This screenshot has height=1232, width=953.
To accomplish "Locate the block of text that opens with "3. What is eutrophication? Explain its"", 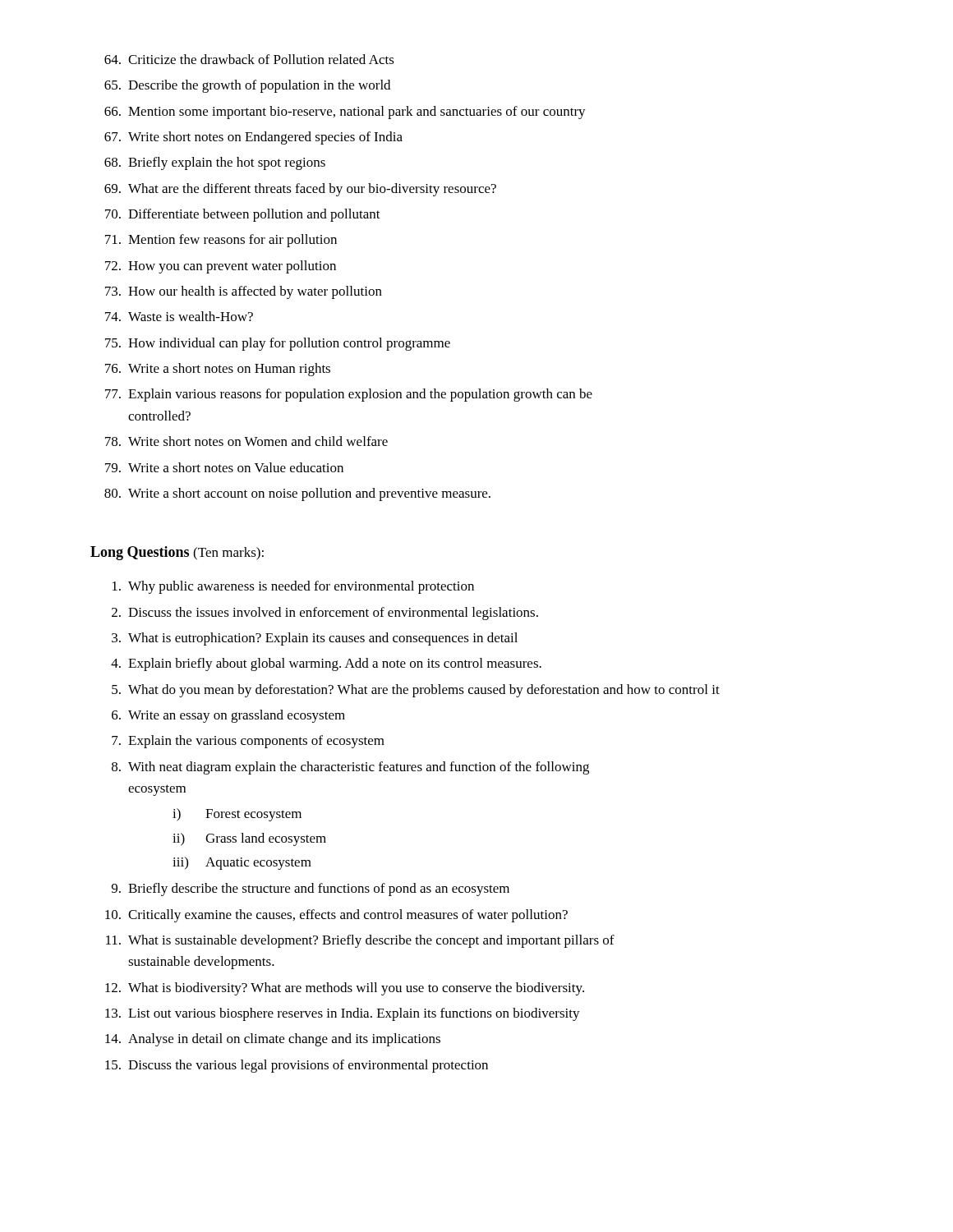I will (x=476, y=638).
